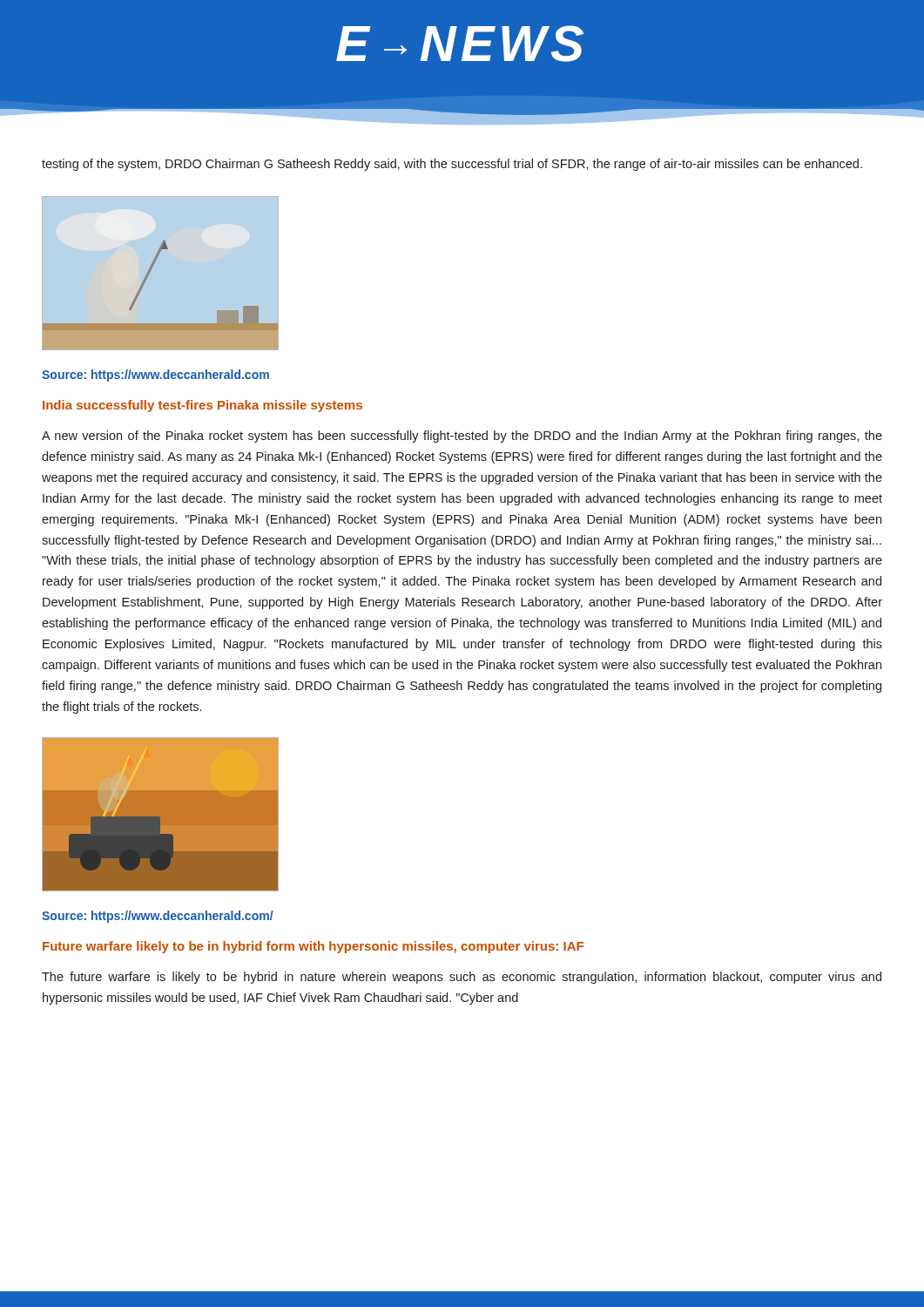Locate the section header containing "India successfully test-fires Pinaka missile systems"
The width and height of the screenshot is (924, 1307).
click(202, 405)
